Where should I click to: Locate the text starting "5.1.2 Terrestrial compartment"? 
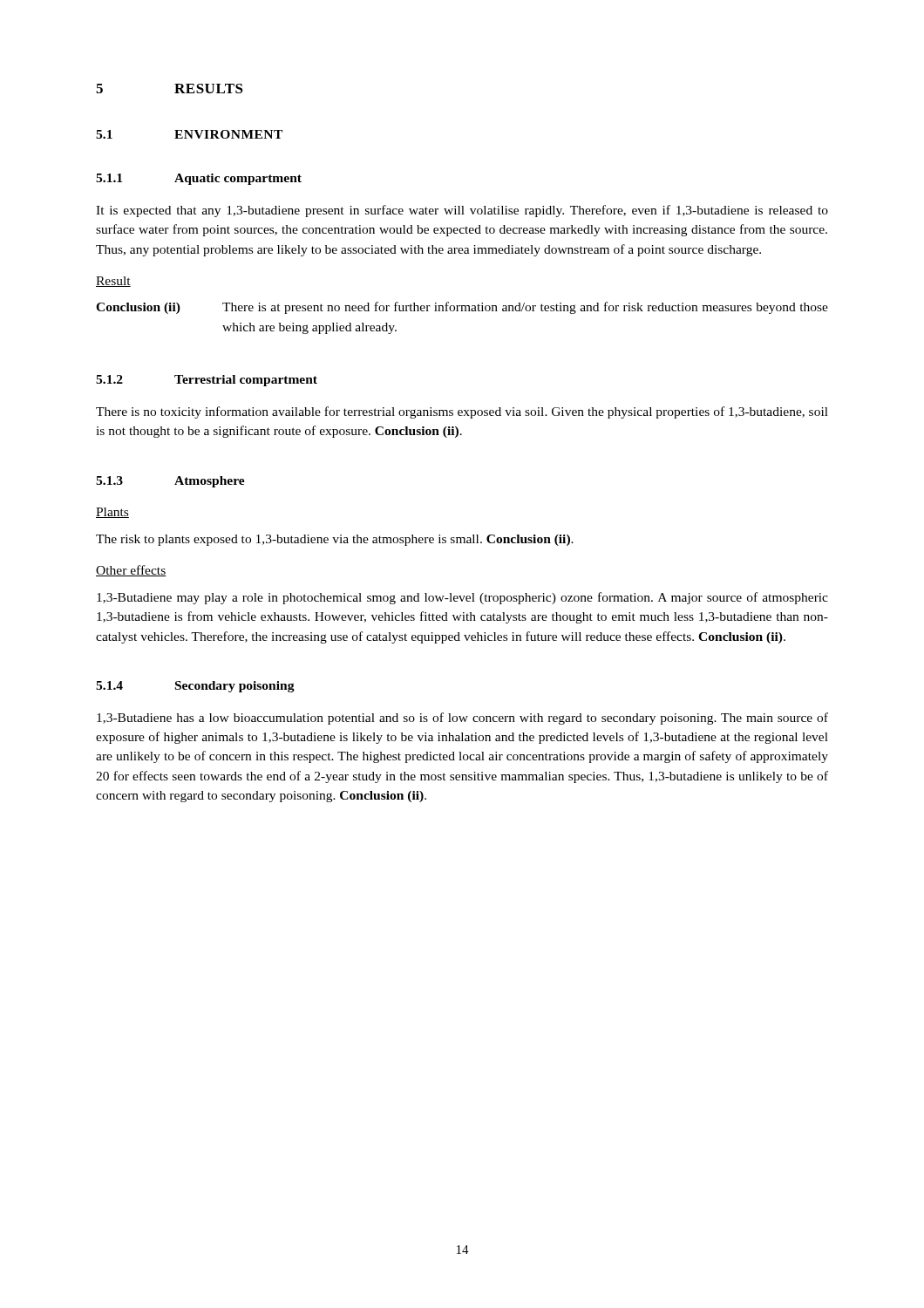point(207,380)
